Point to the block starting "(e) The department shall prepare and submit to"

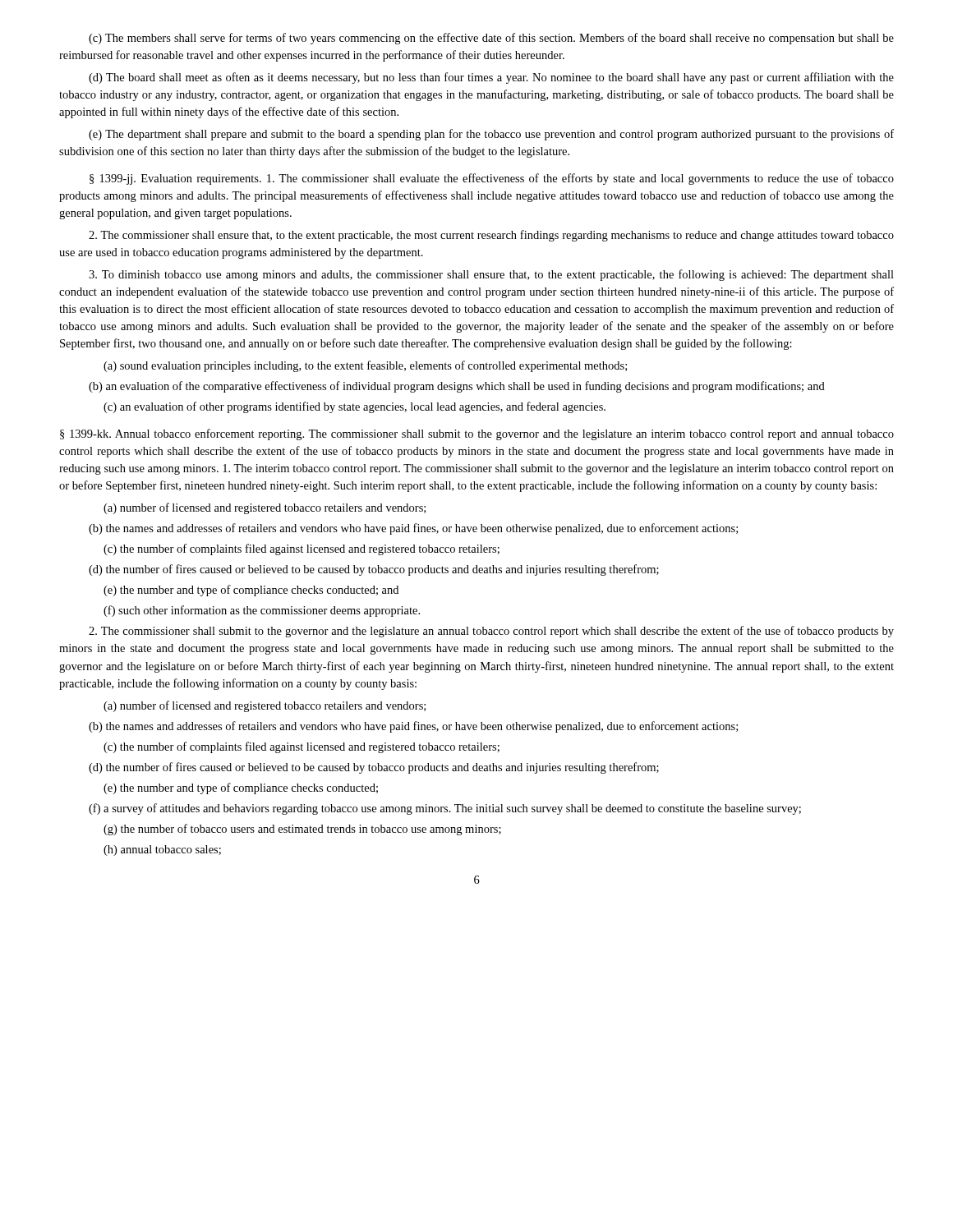point(476,143)
